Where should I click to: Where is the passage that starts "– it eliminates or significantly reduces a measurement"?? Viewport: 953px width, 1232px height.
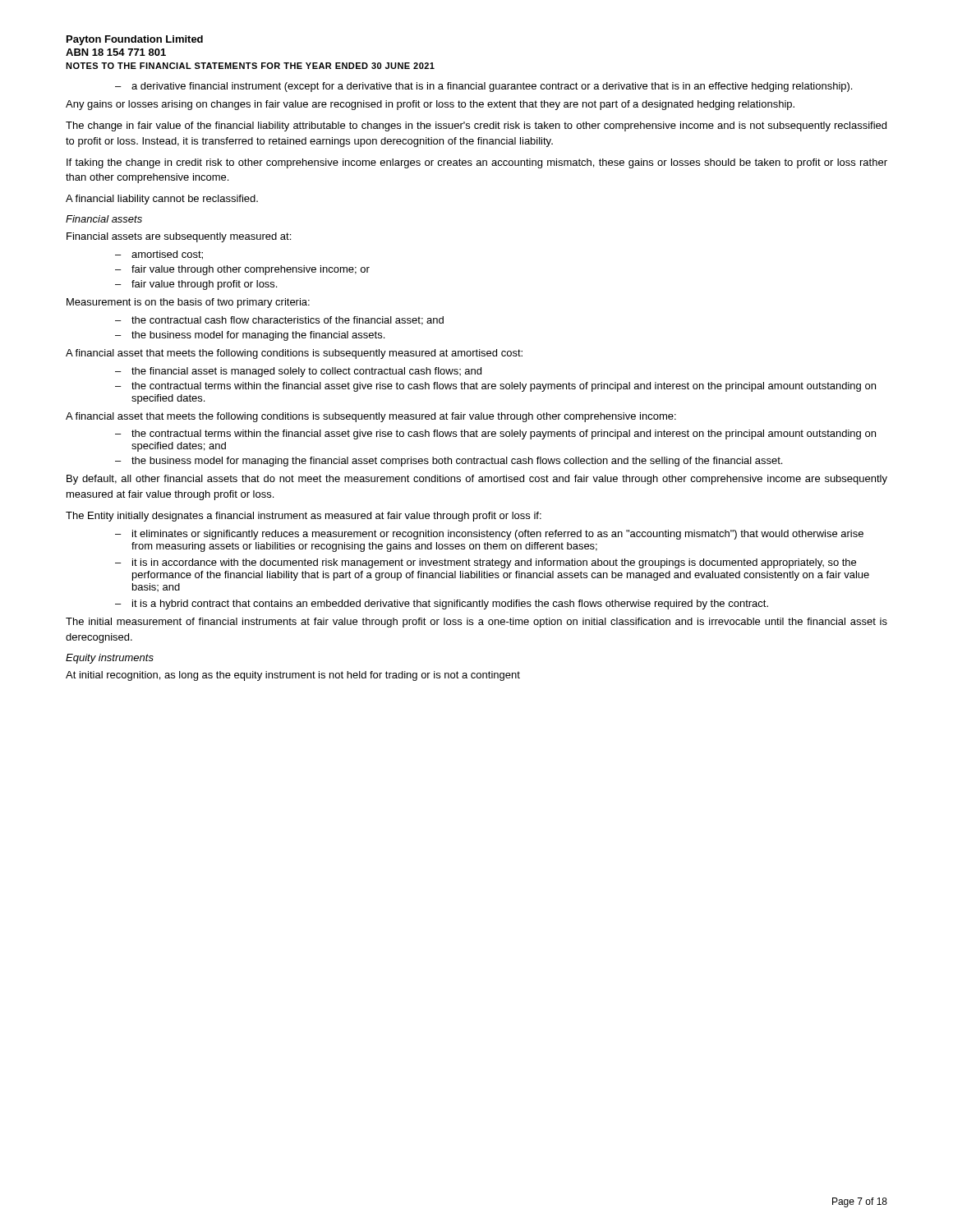[x=493, y=540]
